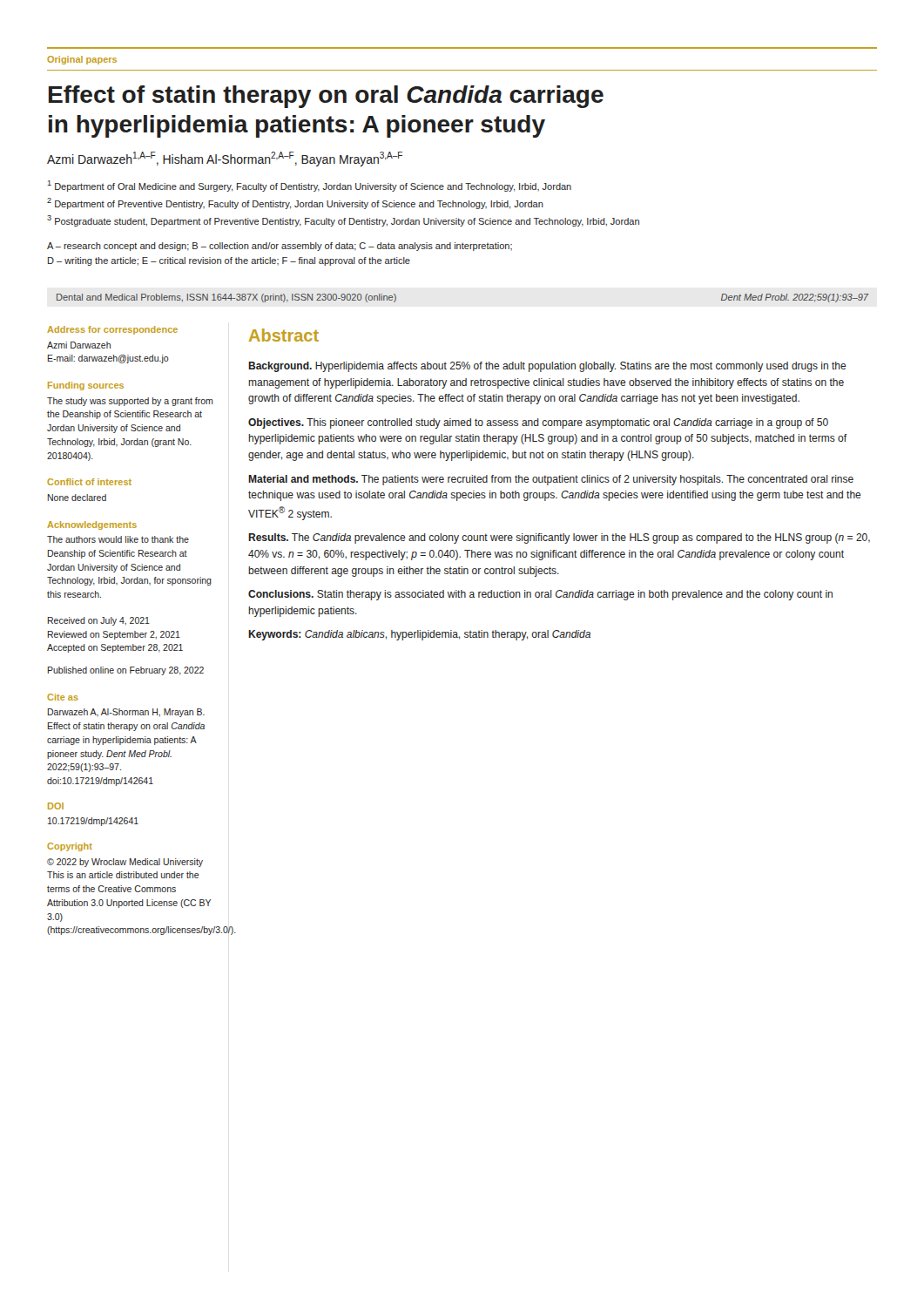Locate the block starting "© 2022 by Wroclaw Medical"
This screenshot has width=924, height=1307.
(x=132, y=896)
